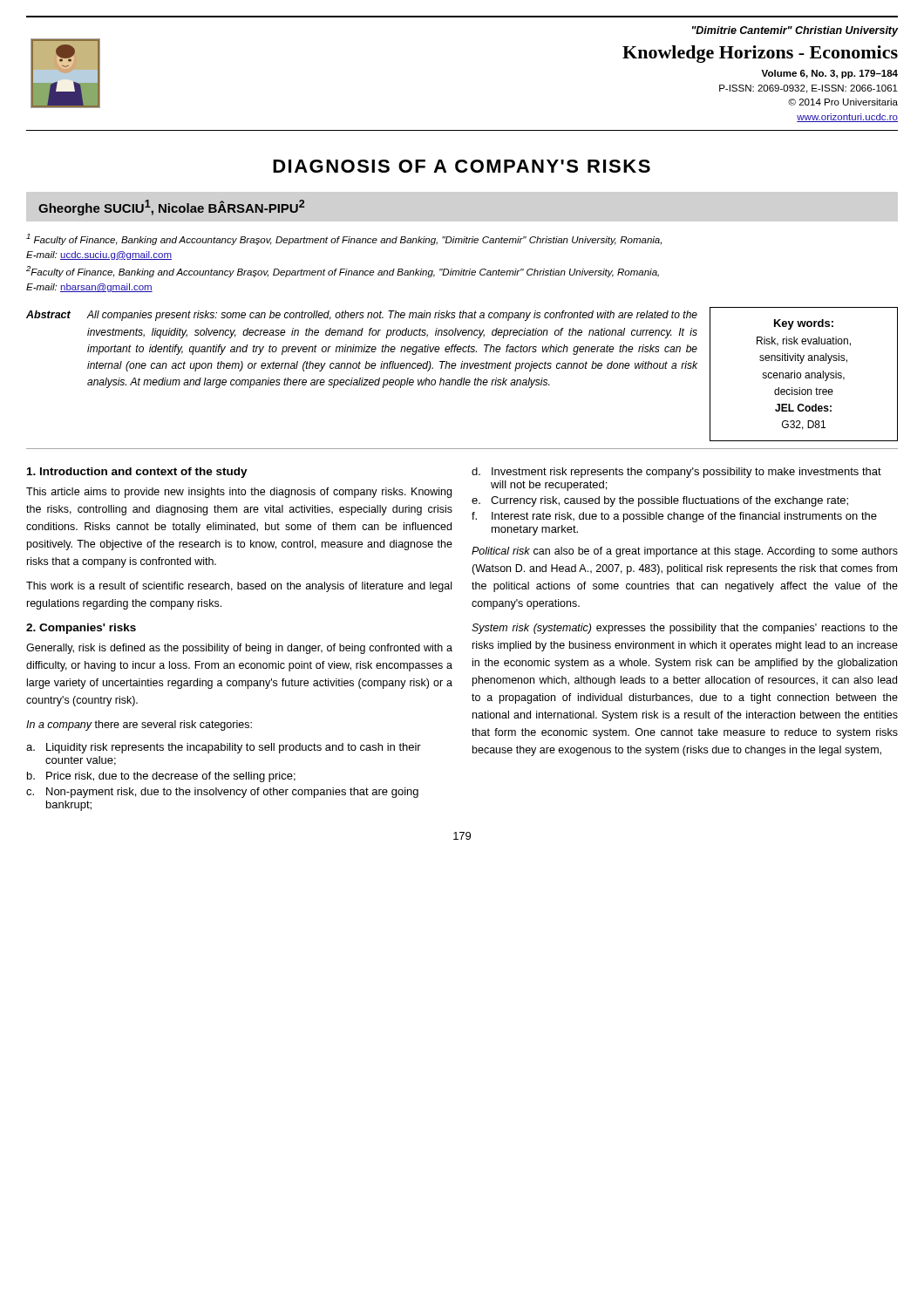
Task: Find the block on this page that starts "b. Price risk, due to"
Action: [x=161, y=776]
